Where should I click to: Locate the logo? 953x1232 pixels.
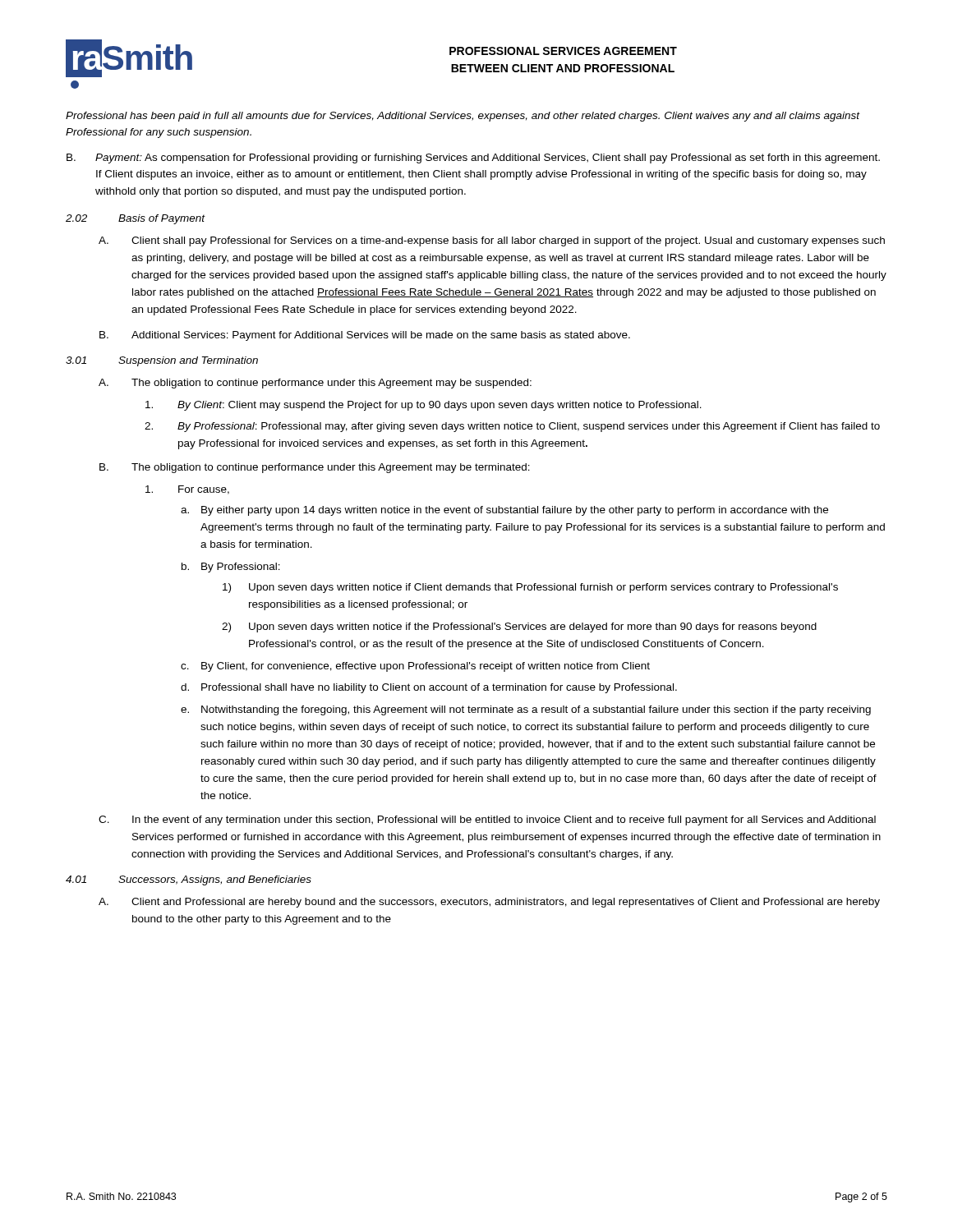point(140,66)
